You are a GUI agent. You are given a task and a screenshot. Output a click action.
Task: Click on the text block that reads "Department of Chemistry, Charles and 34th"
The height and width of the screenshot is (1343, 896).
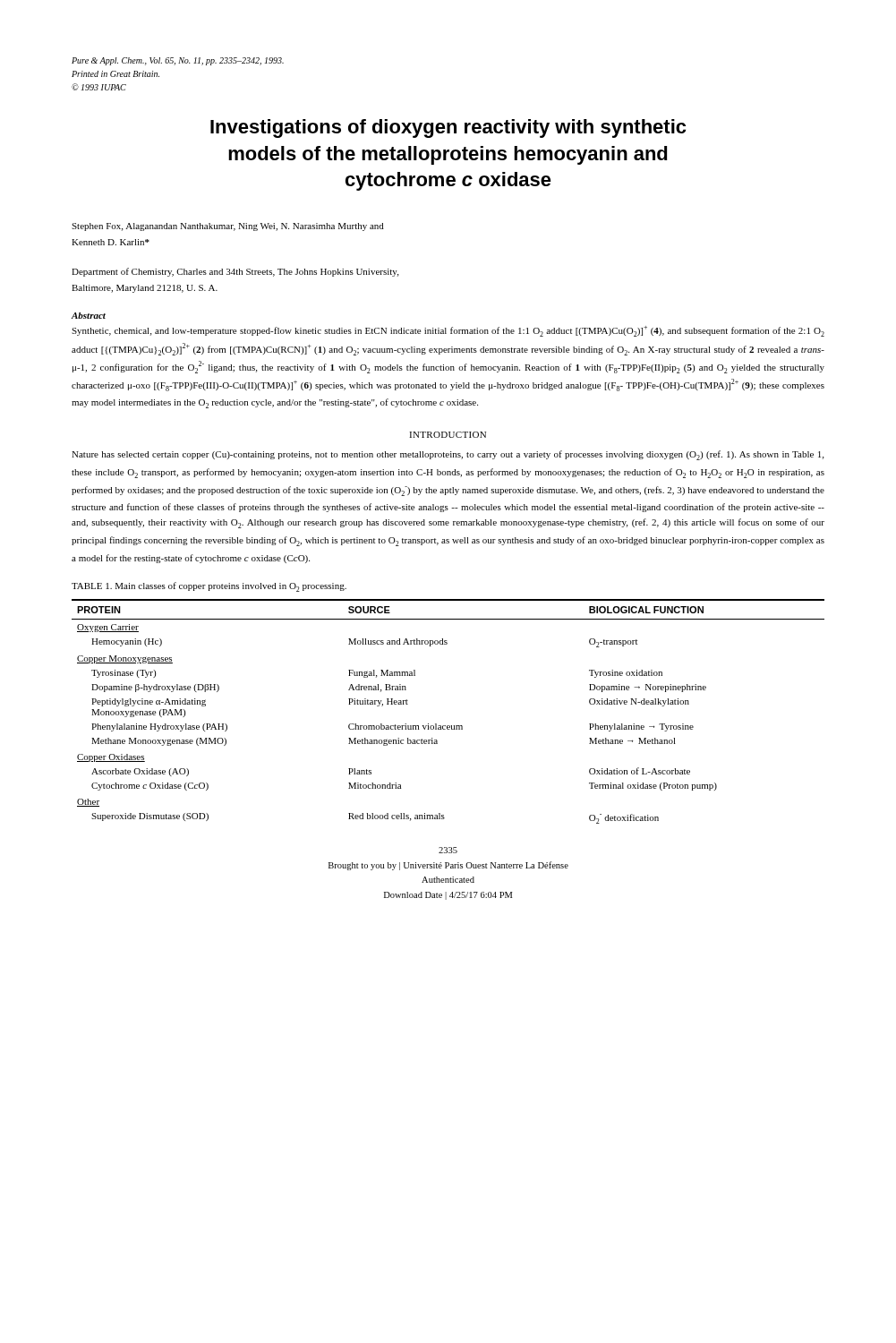coord(235,279)
